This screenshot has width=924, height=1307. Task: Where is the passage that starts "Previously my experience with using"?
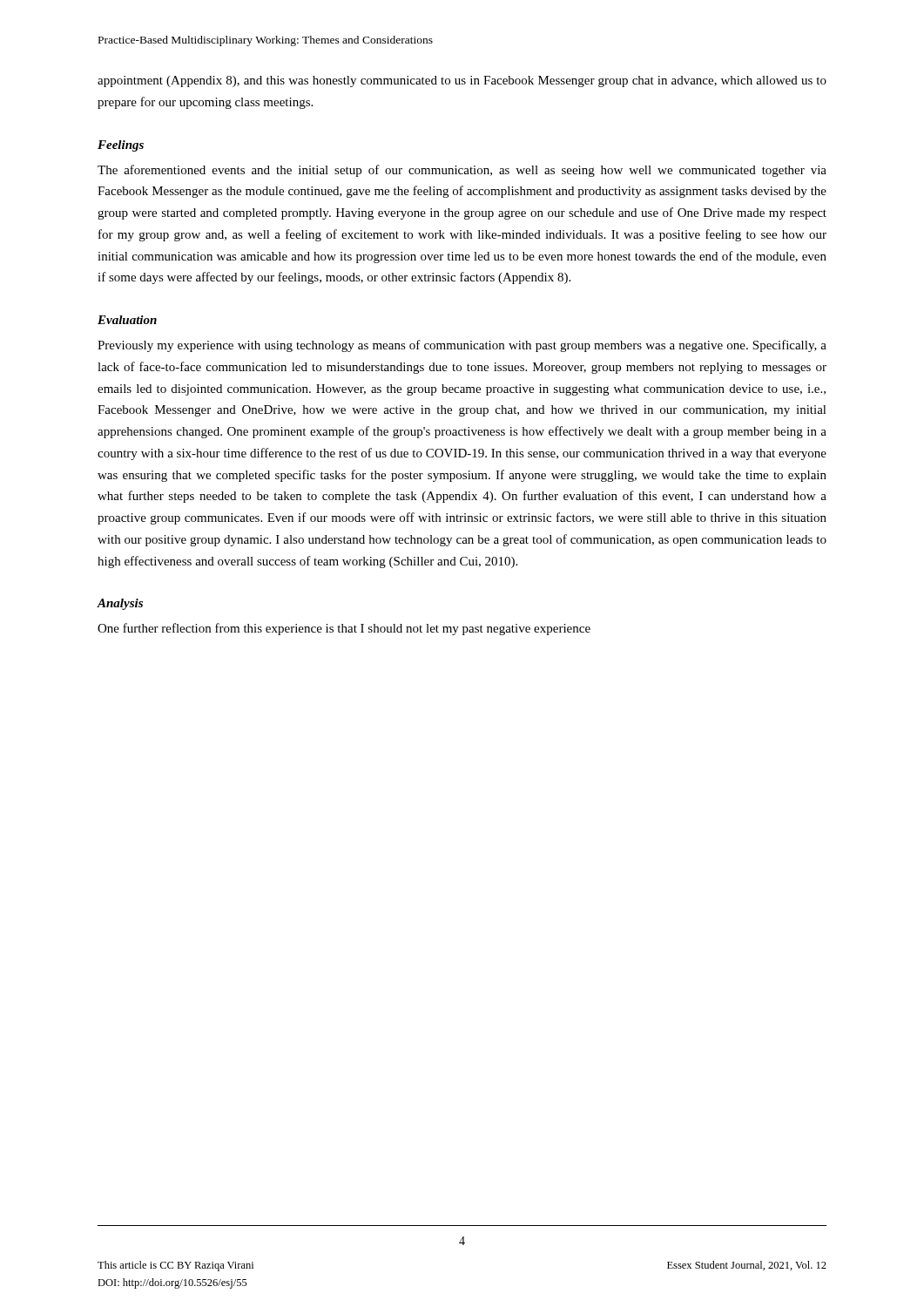click(x=462, y=453)
